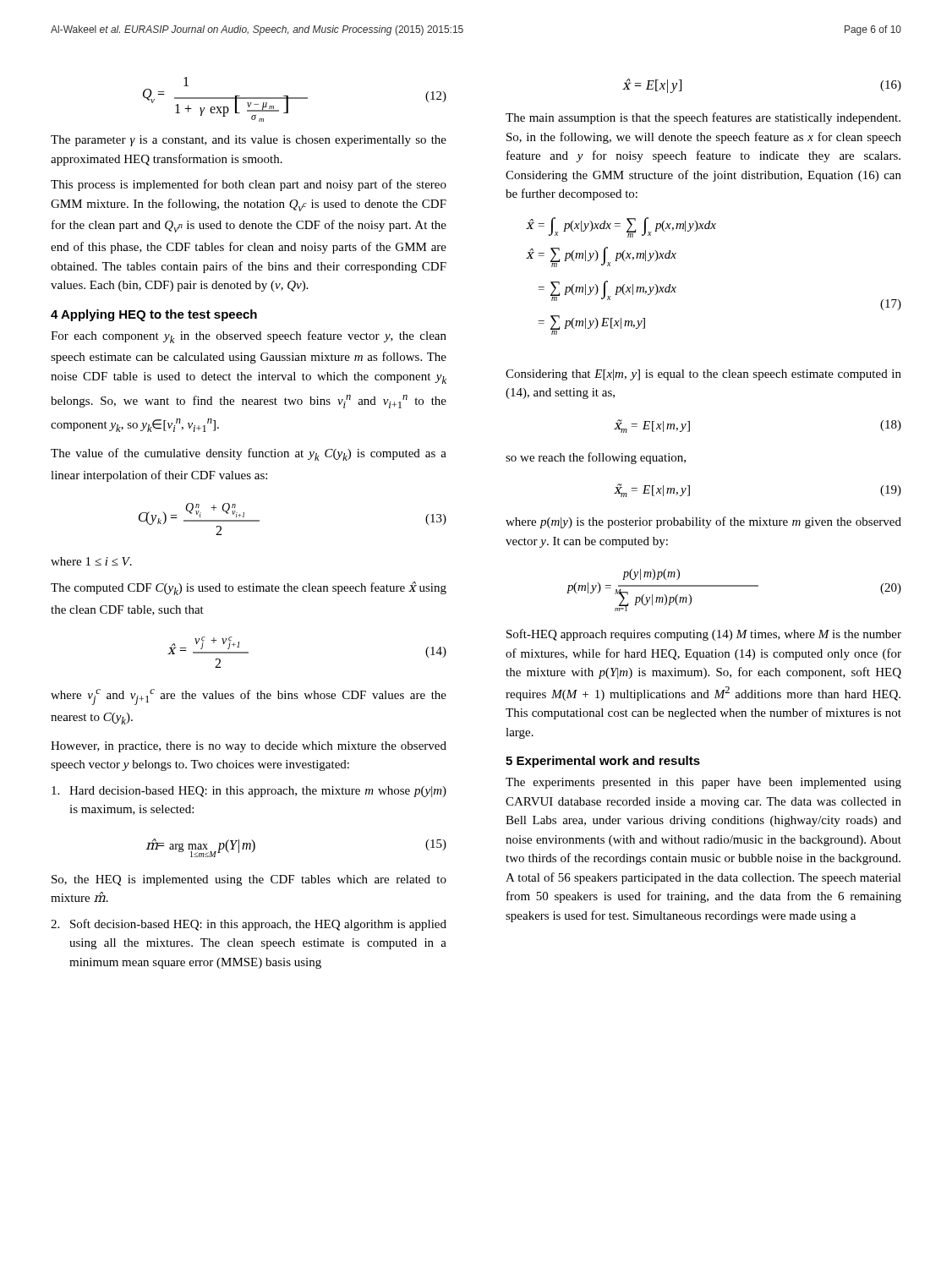This screenshot has height=1268, width=952.
Task: Find the passage starting "m̂ = arg max 1≤m≤M"
Action: pyautogui.click(x=249, y=844)
